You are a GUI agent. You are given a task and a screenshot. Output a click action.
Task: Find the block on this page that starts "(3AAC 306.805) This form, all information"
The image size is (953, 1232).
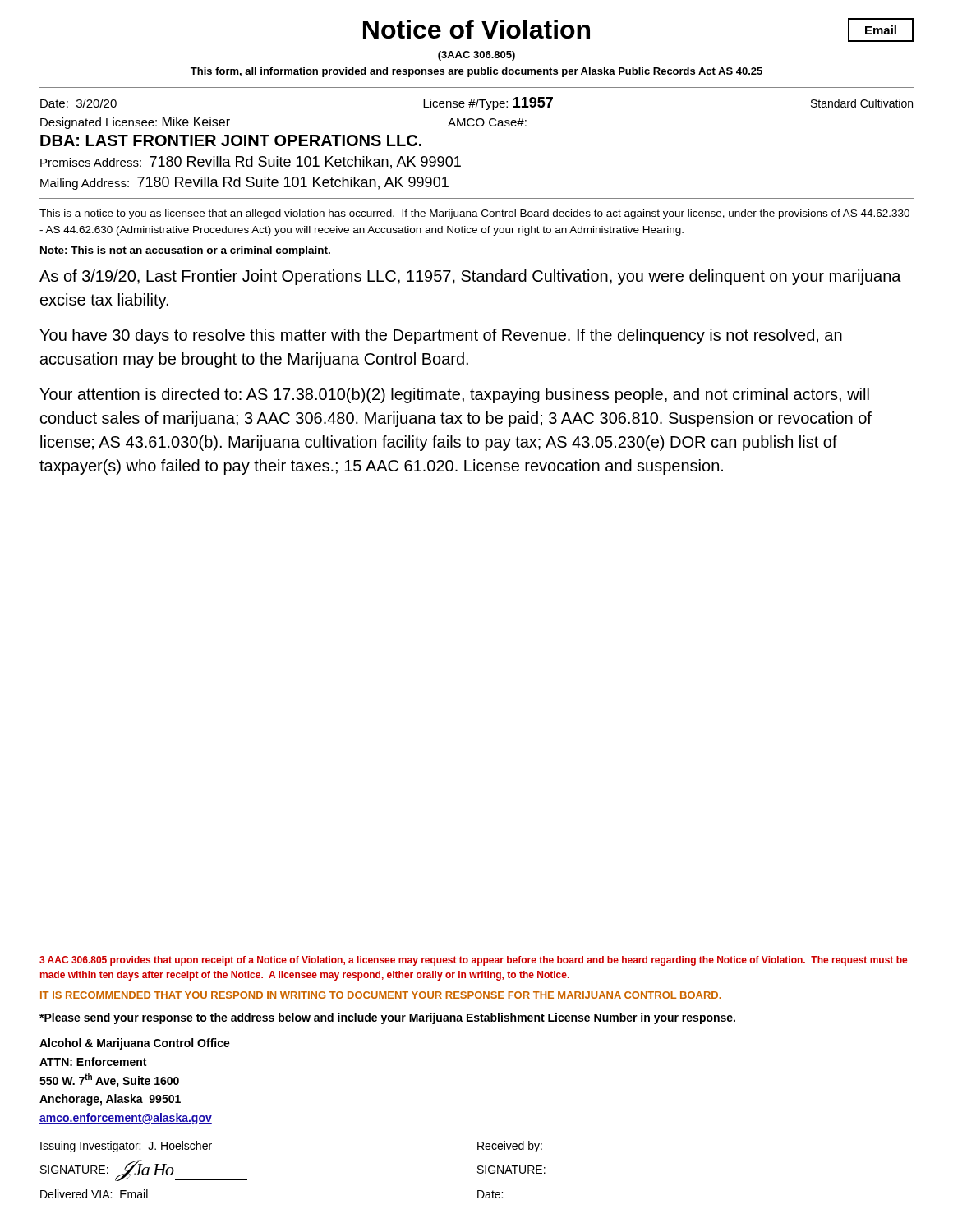pos(476,63)
